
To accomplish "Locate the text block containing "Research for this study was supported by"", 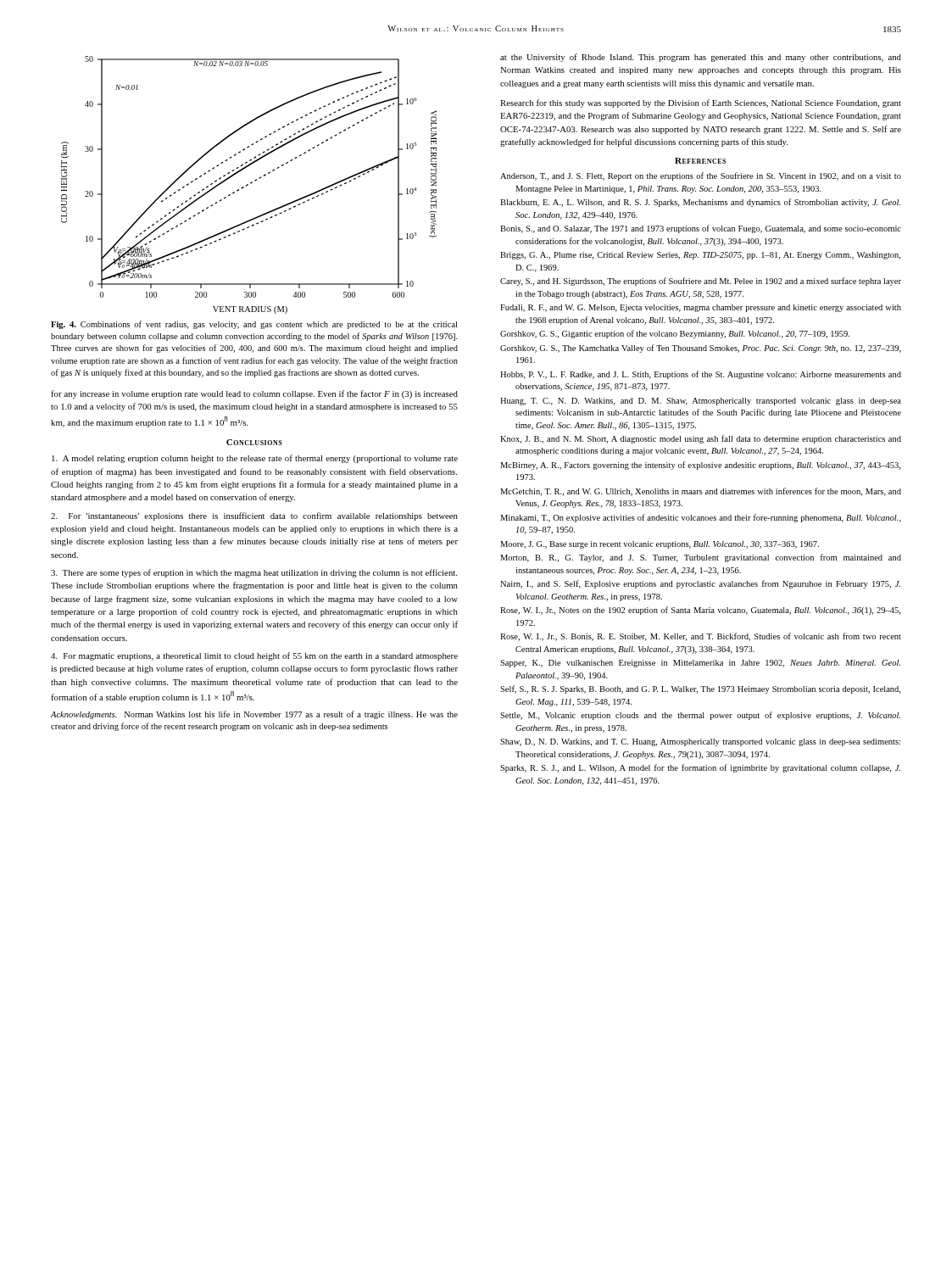I will pyautogui.click(x=701, y=122).
